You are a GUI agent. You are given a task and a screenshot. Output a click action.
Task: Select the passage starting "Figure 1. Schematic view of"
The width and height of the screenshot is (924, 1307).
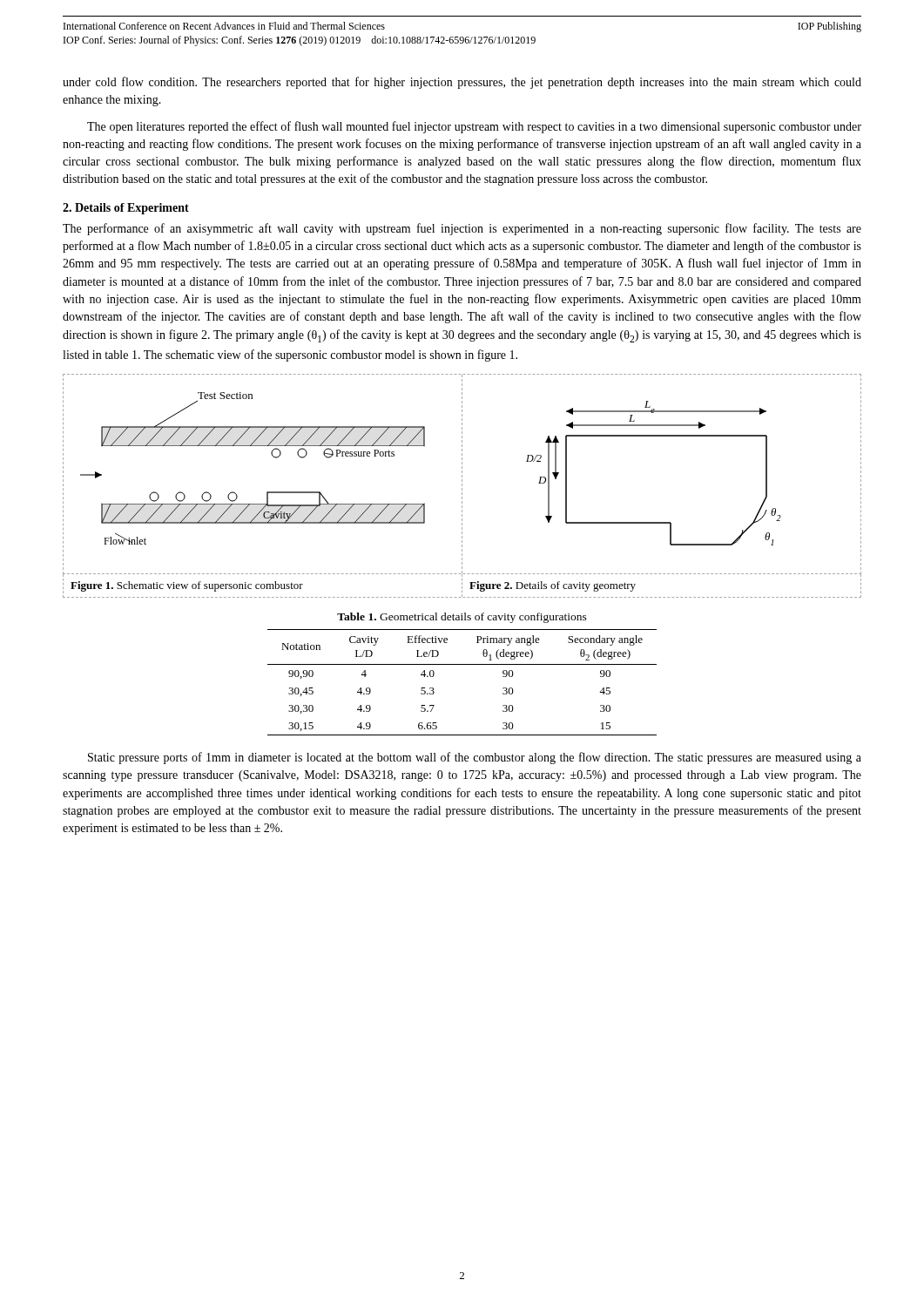(x=187, y=585)
